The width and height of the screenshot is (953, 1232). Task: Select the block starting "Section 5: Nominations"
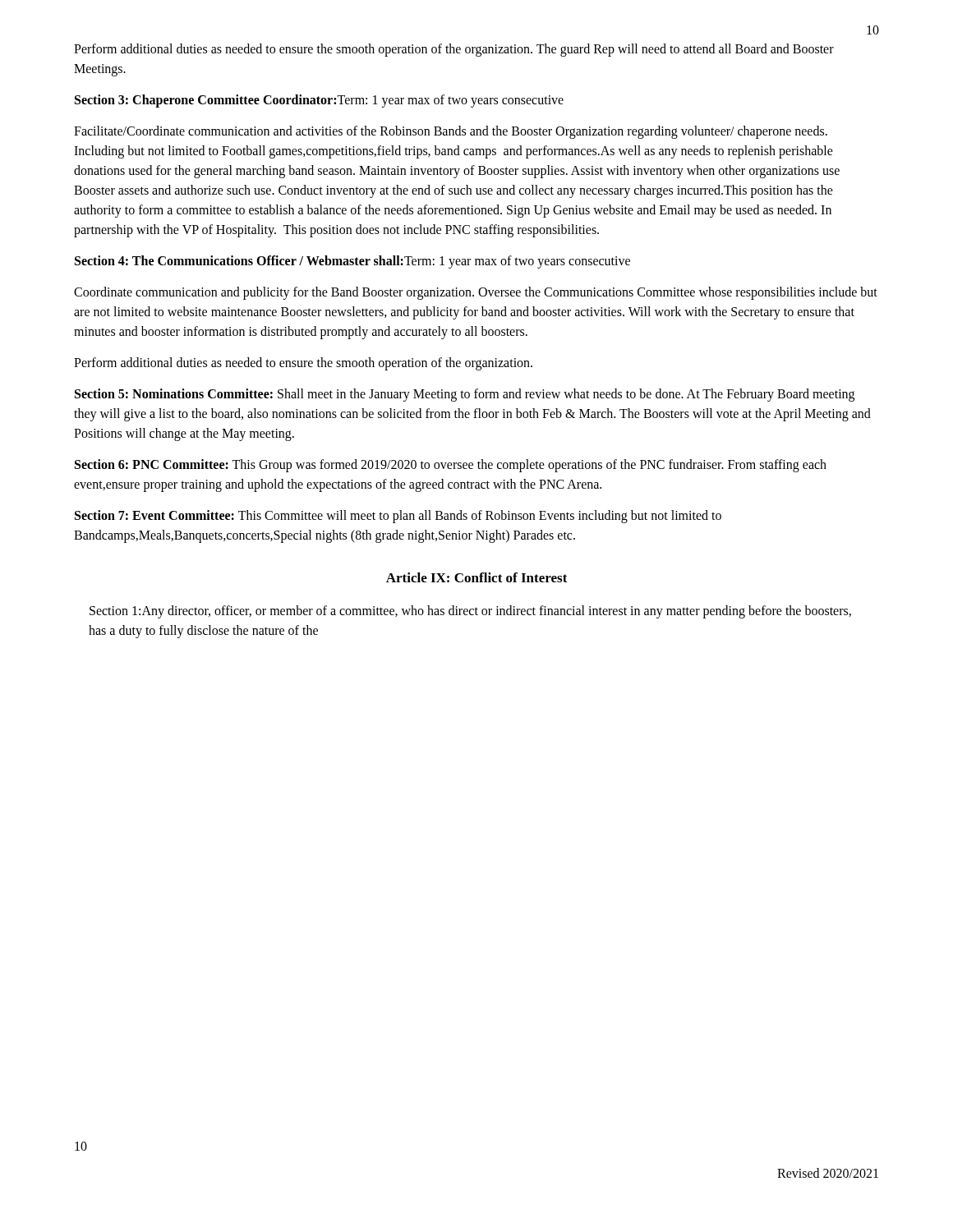point(476,414)
